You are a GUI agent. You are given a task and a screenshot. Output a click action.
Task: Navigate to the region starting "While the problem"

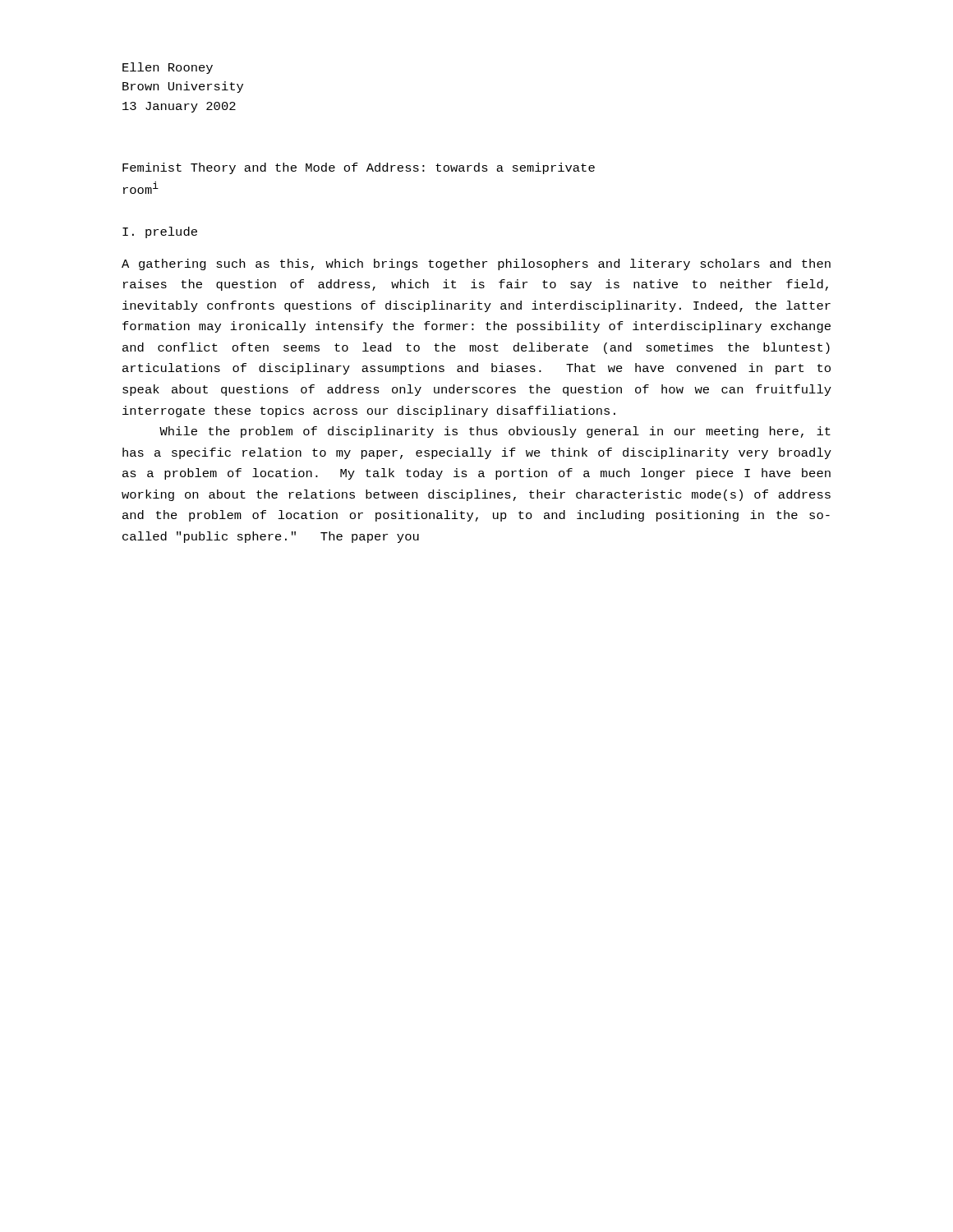[476, 485]
